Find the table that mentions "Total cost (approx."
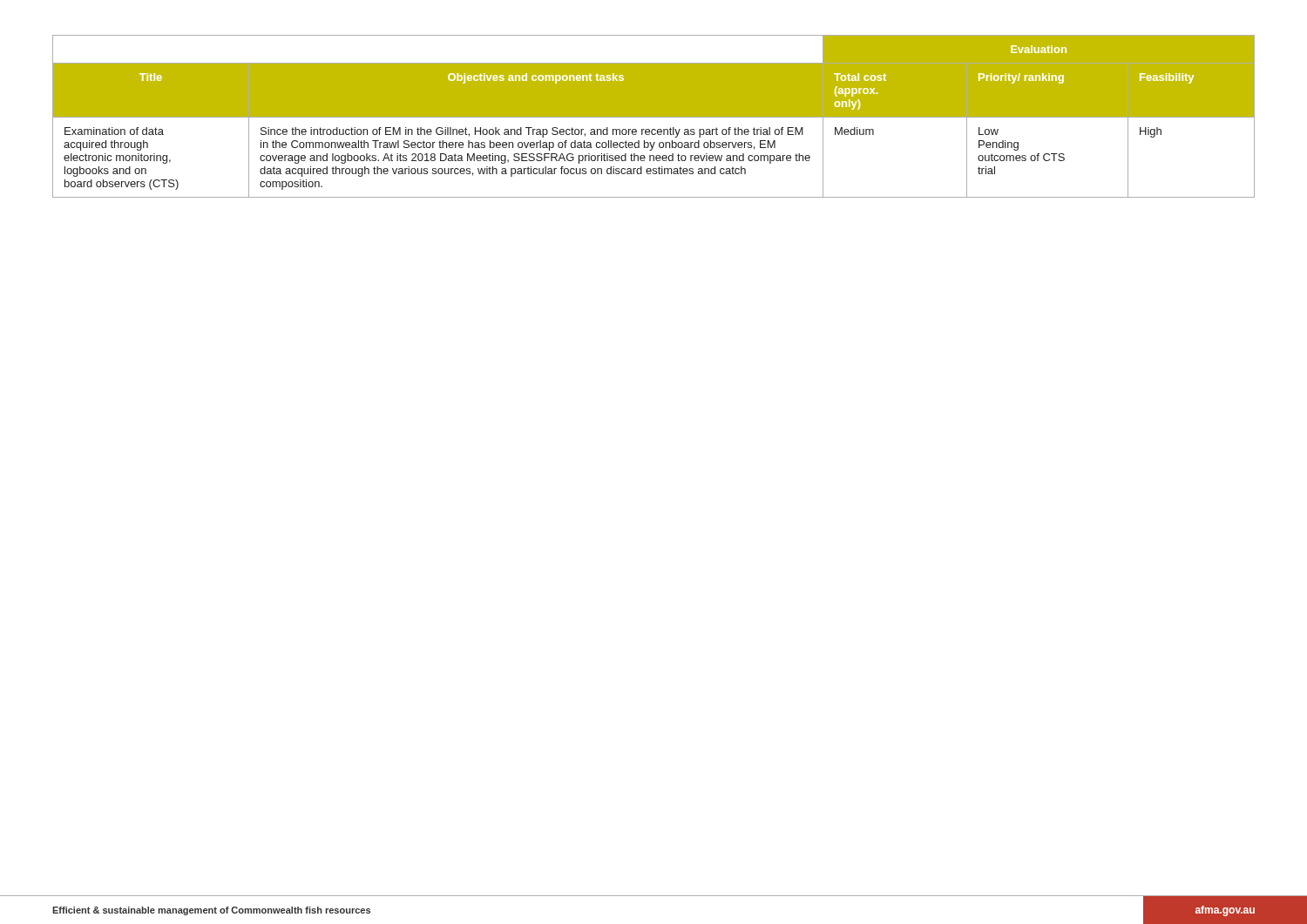The height and width of the screenshot is (924, 1307). coord(654,116)
